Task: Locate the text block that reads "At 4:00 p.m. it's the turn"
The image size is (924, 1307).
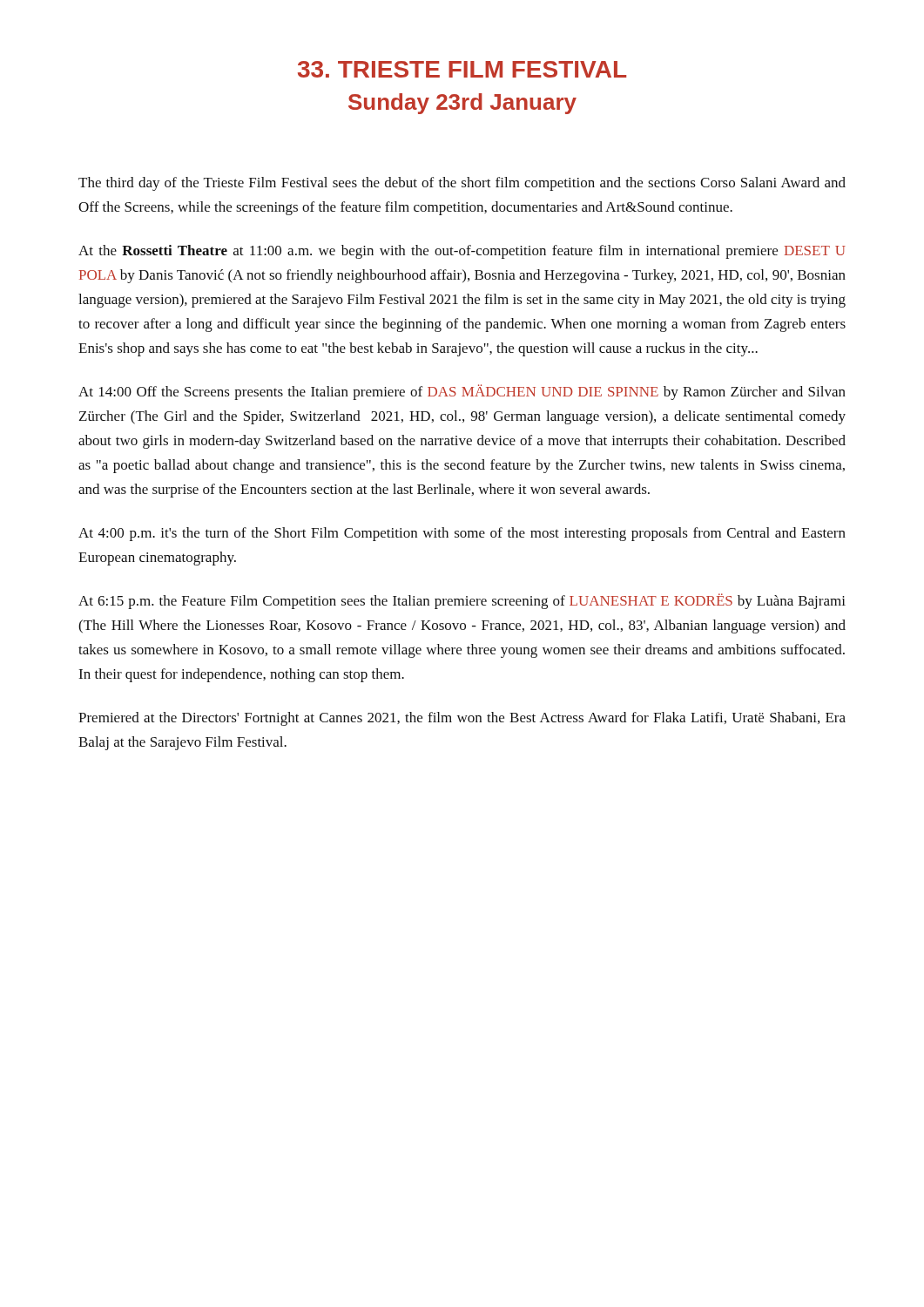Action: click(x=462, y=545)
